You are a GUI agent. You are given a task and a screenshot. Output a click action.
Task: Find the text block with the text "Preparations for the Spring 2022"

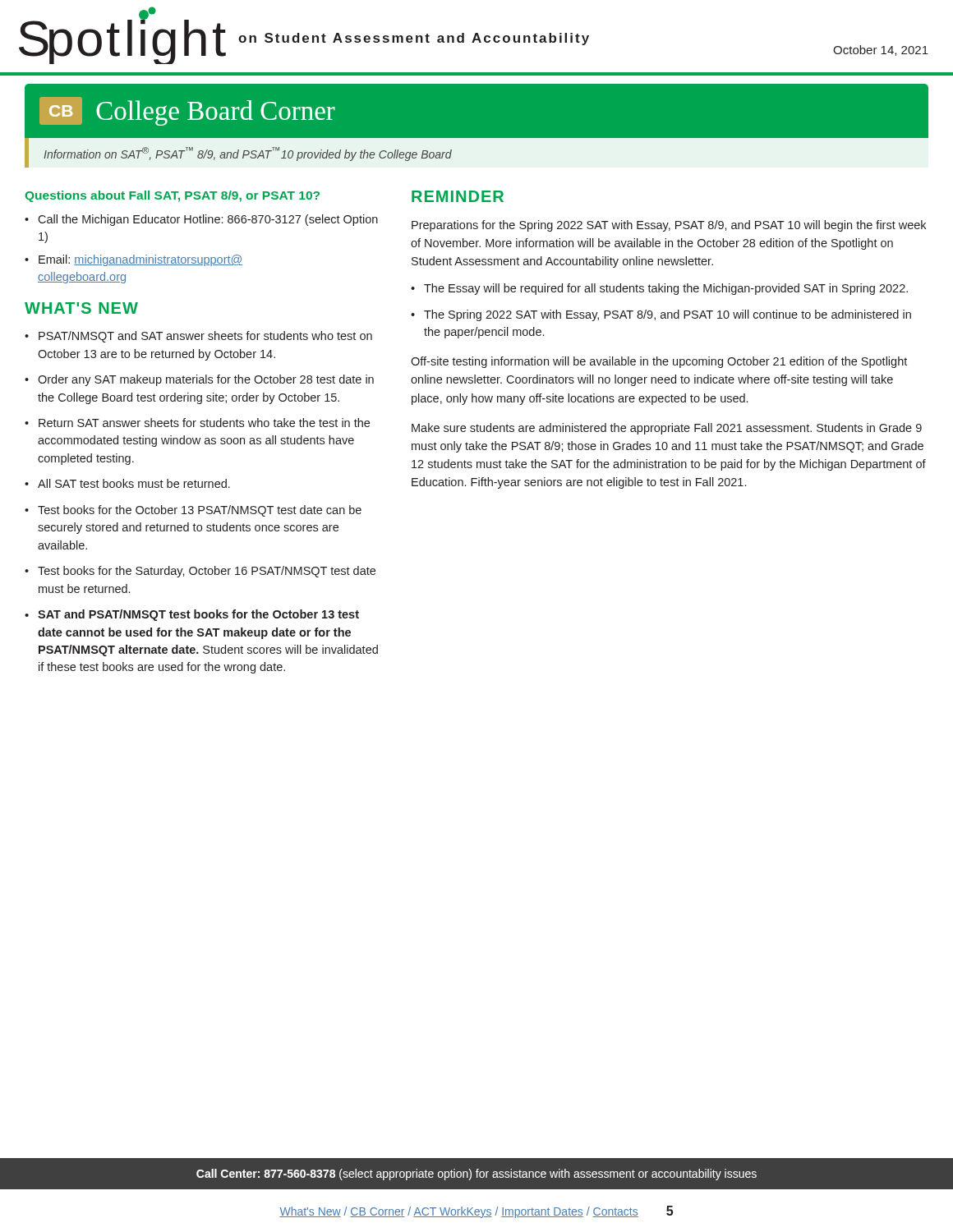pos(669,243)
